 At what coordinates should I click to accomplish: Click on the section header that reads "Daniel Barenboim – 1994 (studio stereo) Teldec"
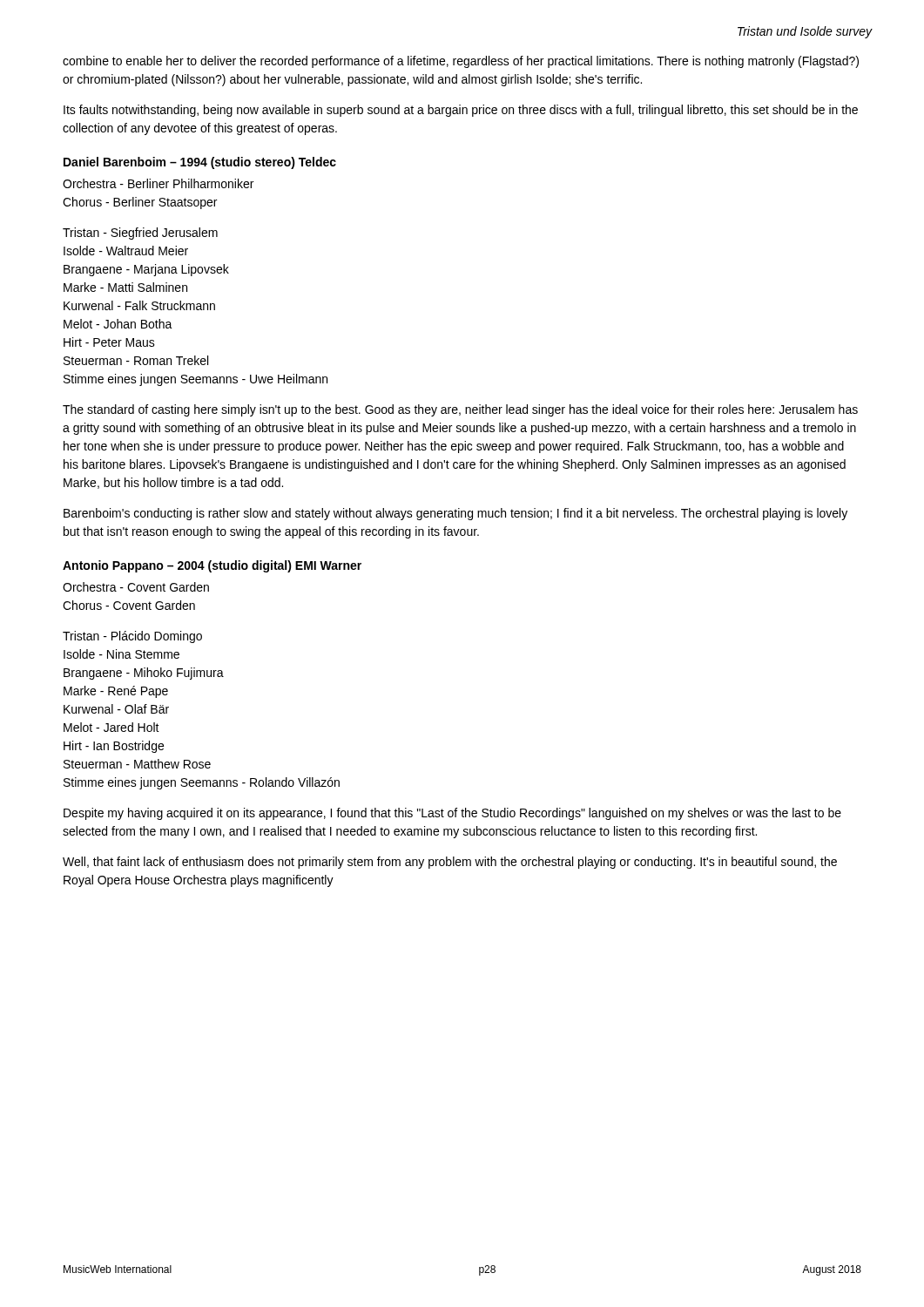point(199,162)
